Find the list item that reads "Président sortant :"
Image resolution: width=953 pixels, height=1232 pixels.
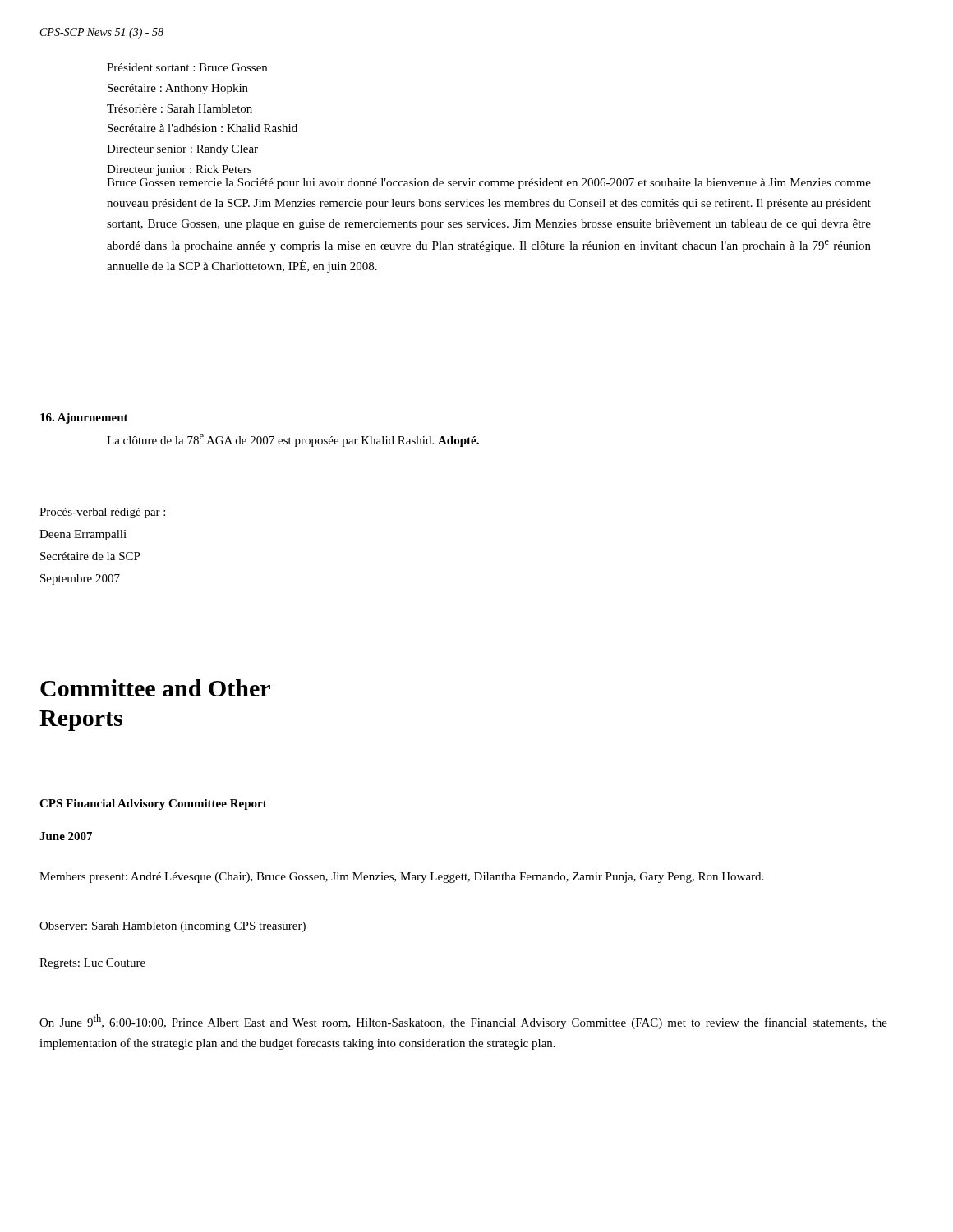tap(202, 118)
